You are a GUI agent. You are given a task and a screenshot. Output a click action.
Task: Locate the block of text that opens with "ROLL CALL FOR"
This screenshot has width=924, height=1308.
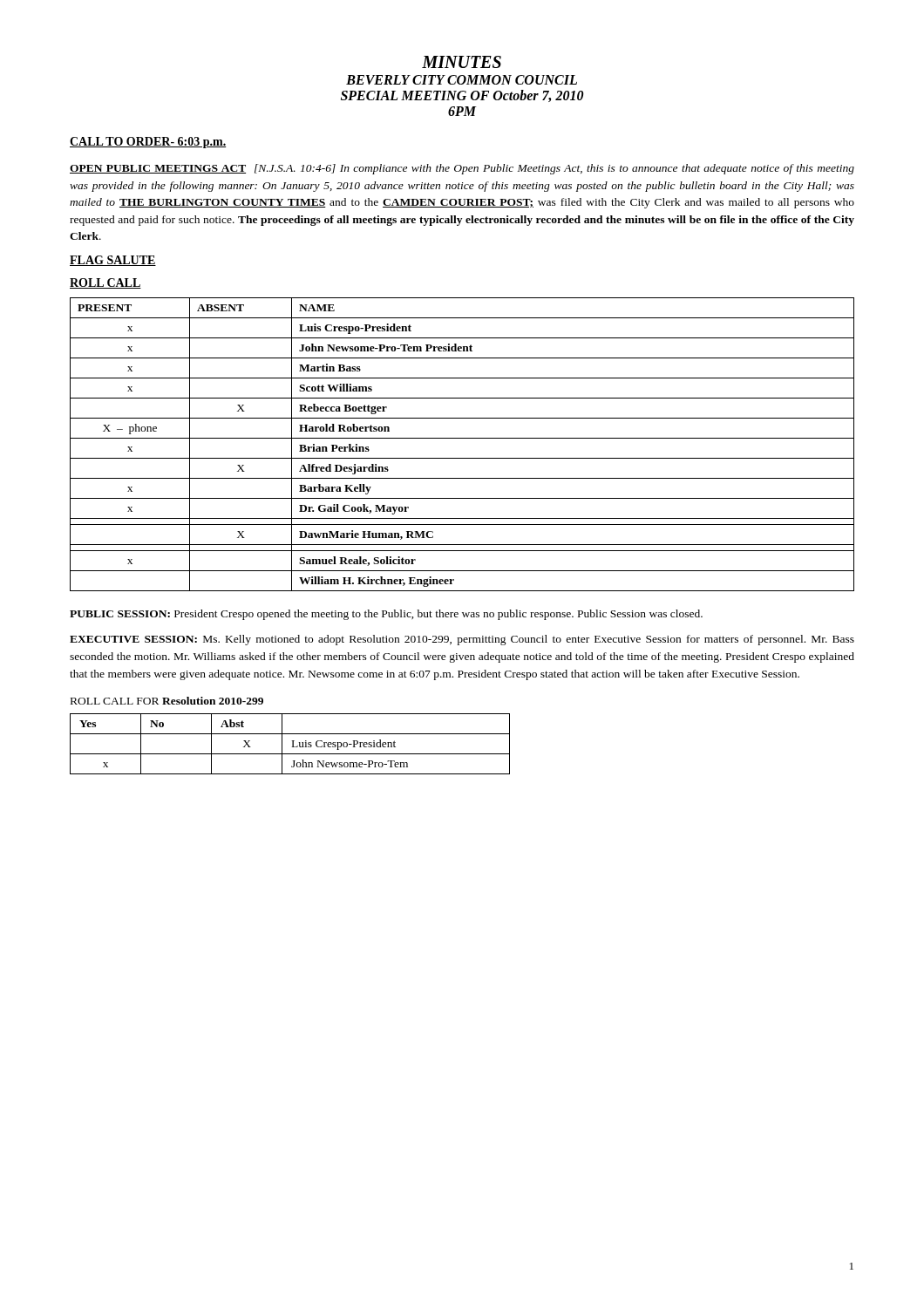(167, 701)
